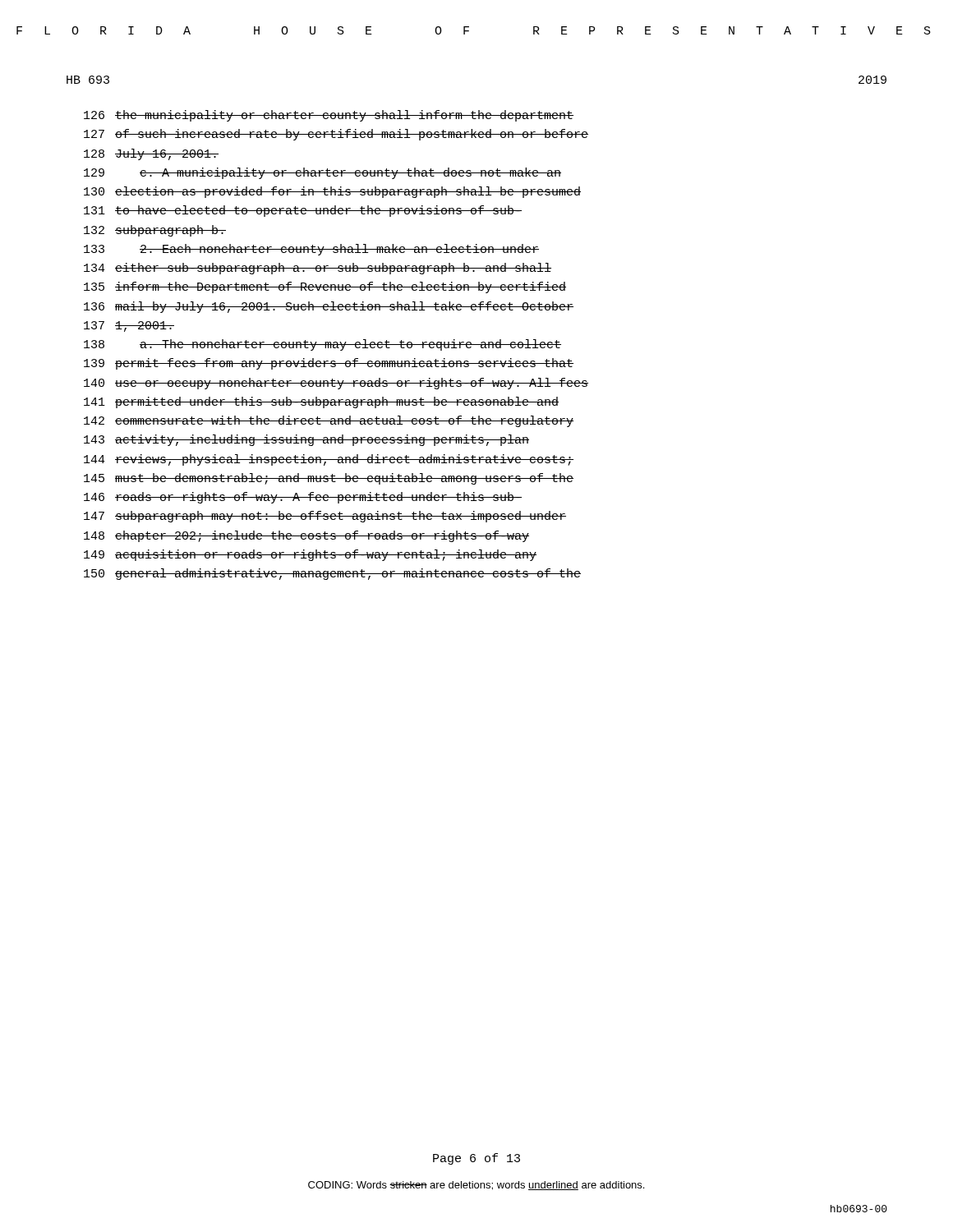953x1232 pixels.
Task: Navigate to the passage starting "CODING: Words stricken are deletions; words"
Action: coord(476,1185)
